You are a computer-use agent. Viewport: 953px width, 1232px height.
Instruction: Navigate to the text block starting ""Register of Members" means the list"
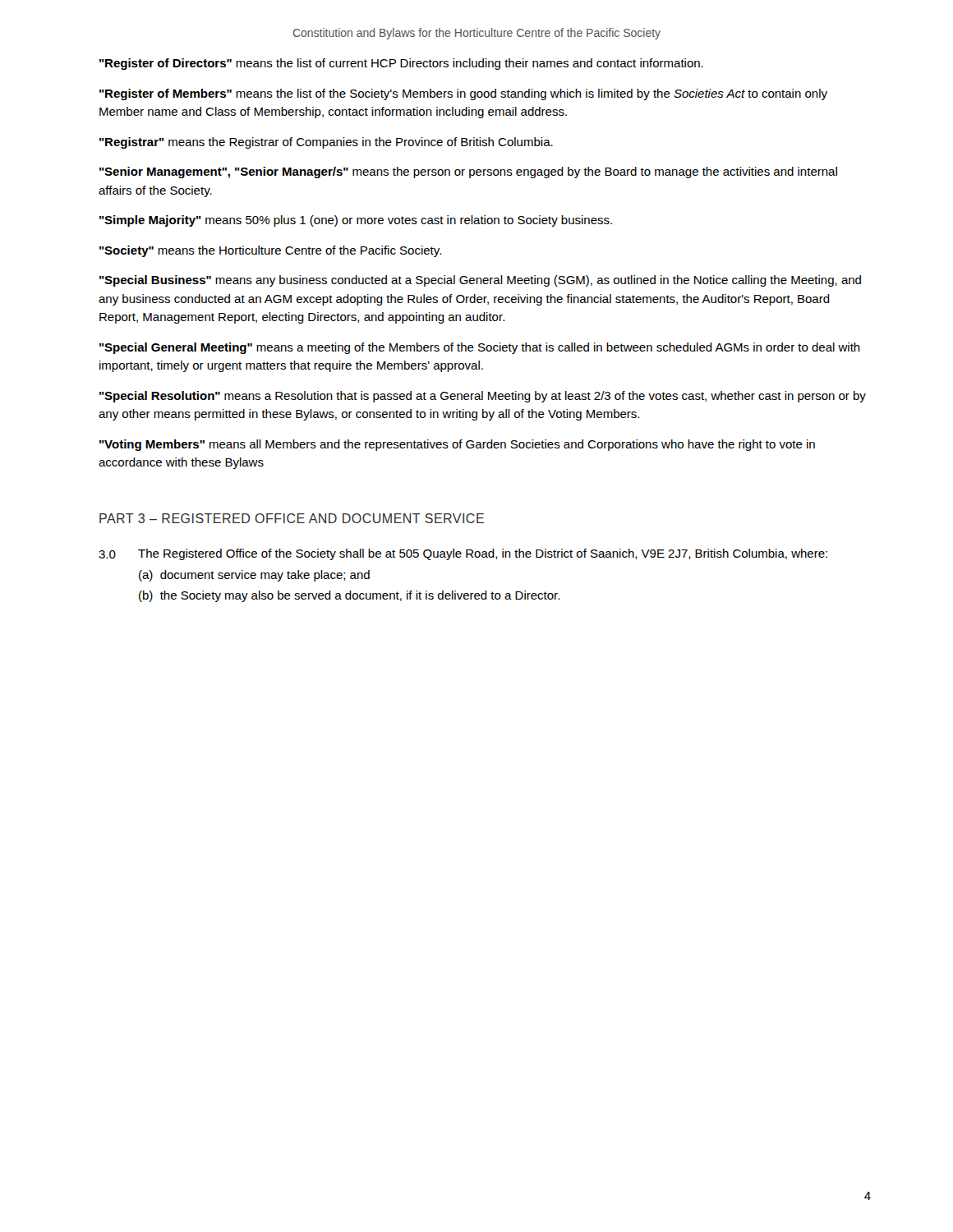(463, 102)
